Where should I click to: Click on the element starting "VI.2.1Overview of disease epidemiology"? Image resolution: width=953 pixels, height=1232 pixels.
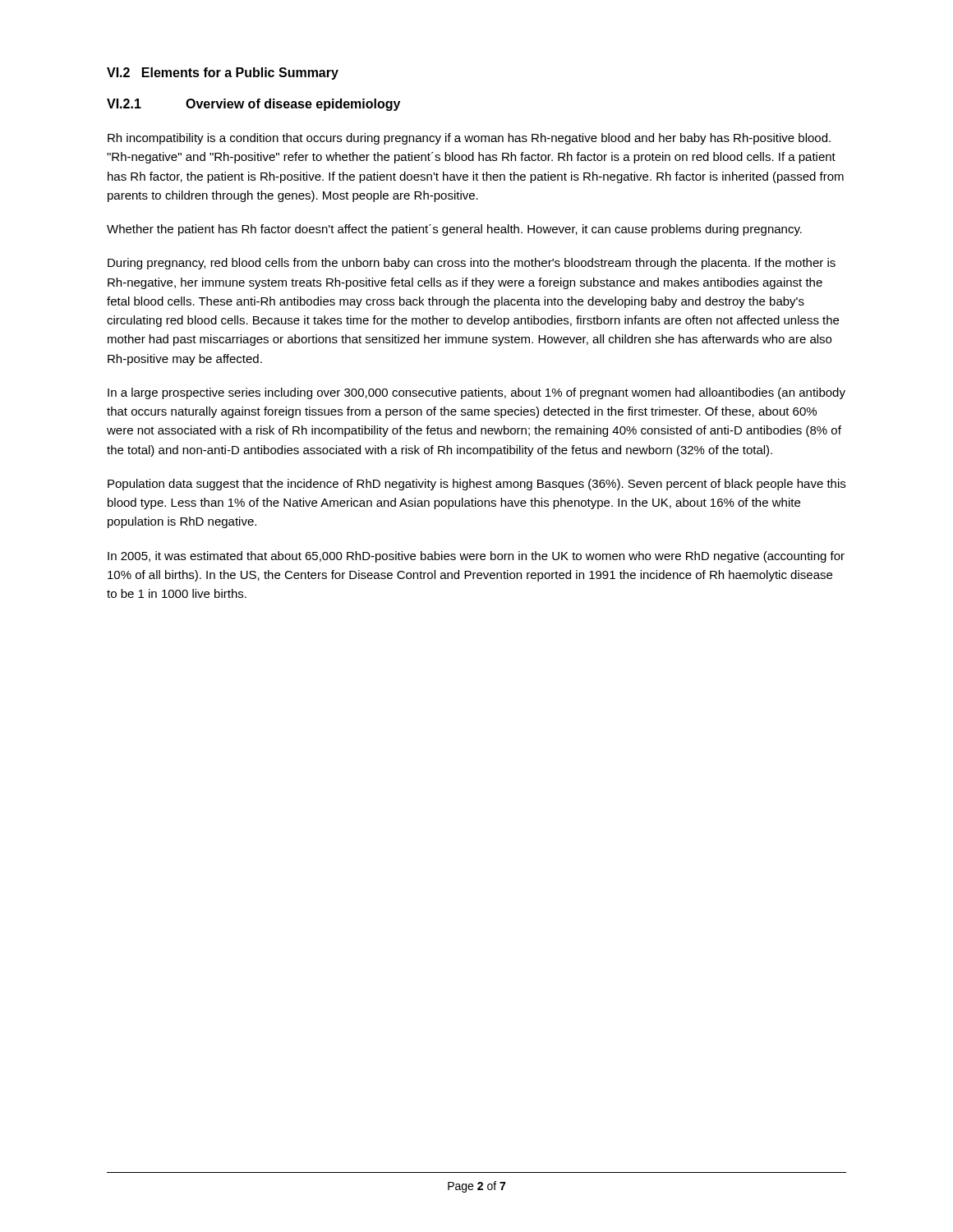click(254, 104)
